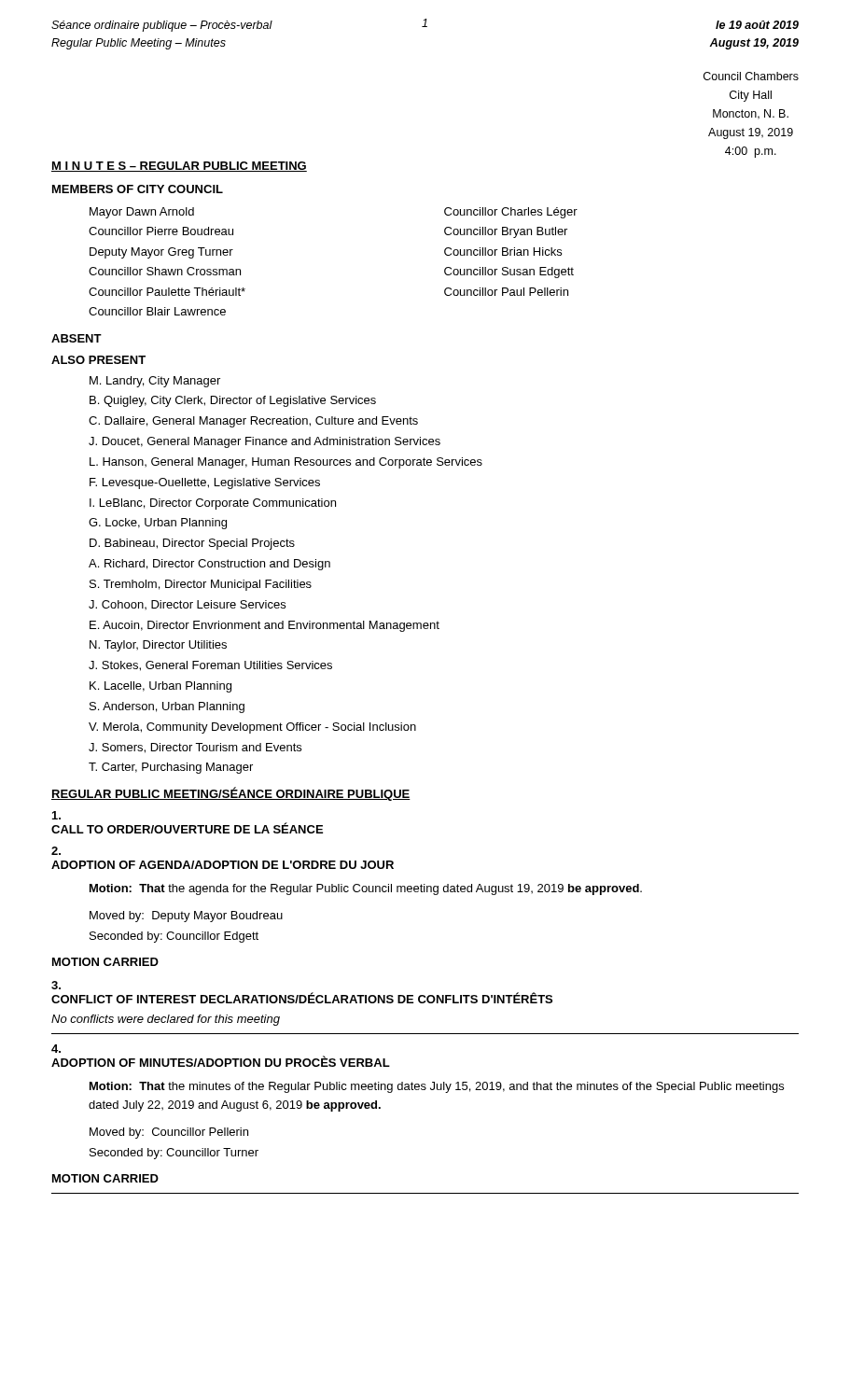The width and height of the screenshot is (850, 1400).
Task: Find the passage starting "K. Lacelle, Urban Planning"
Action: [x=160, y=686]
